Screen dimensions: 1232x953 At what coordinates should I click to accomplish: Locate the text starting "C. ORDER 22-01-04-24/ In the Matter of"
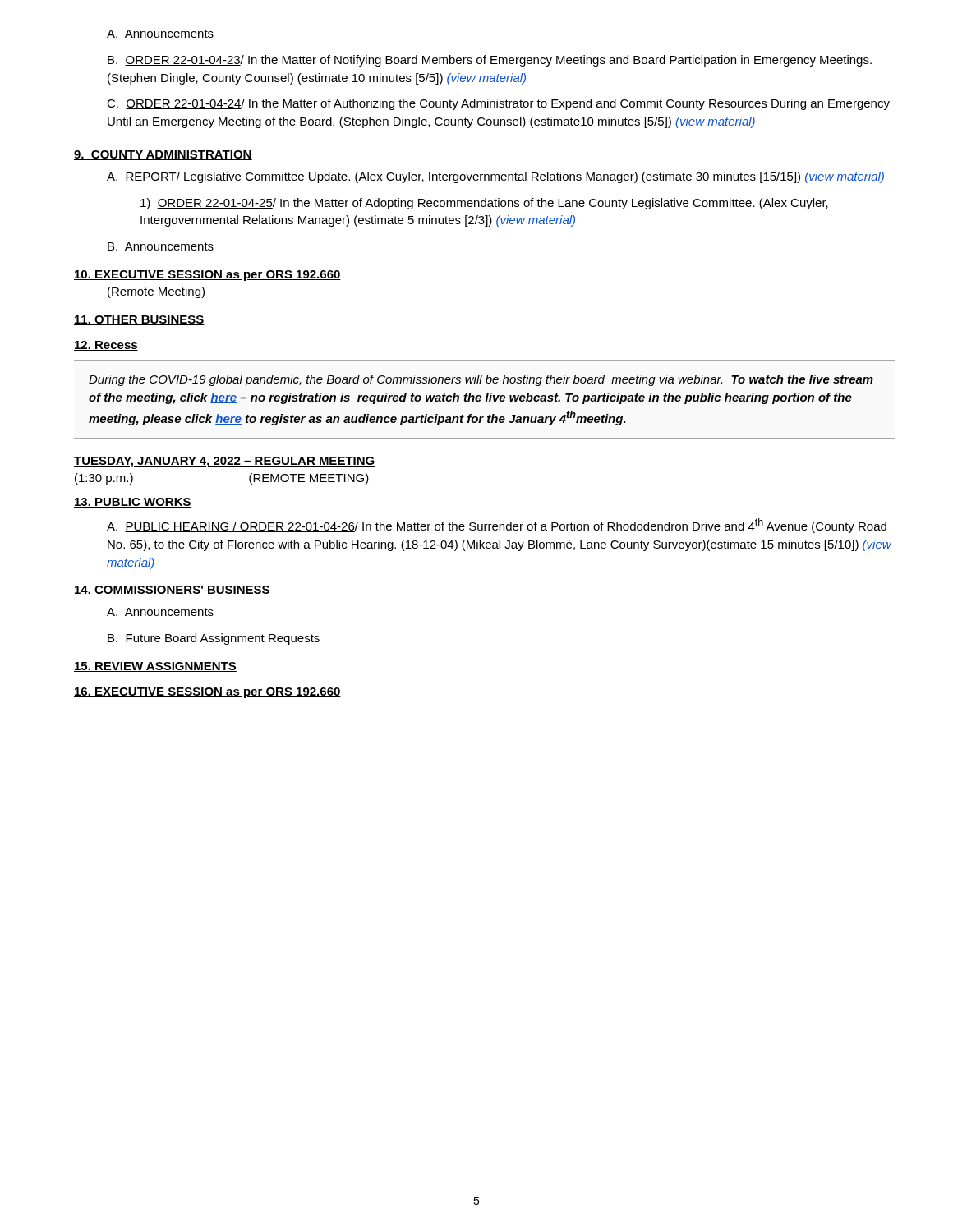click(x=498, y=112)
